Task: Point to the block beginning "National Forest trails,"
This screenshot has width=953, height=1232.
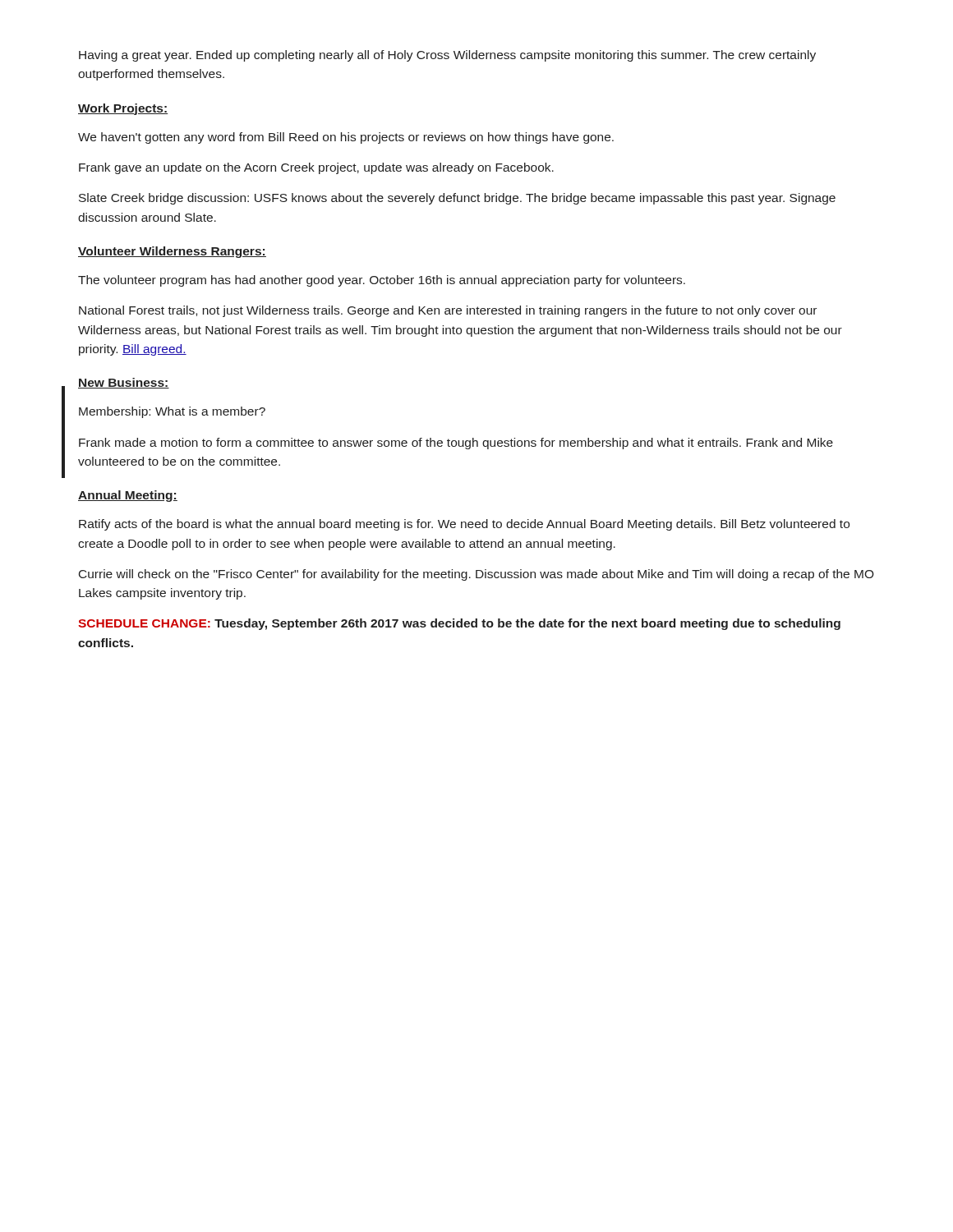Action: click(x=476, y=329)
